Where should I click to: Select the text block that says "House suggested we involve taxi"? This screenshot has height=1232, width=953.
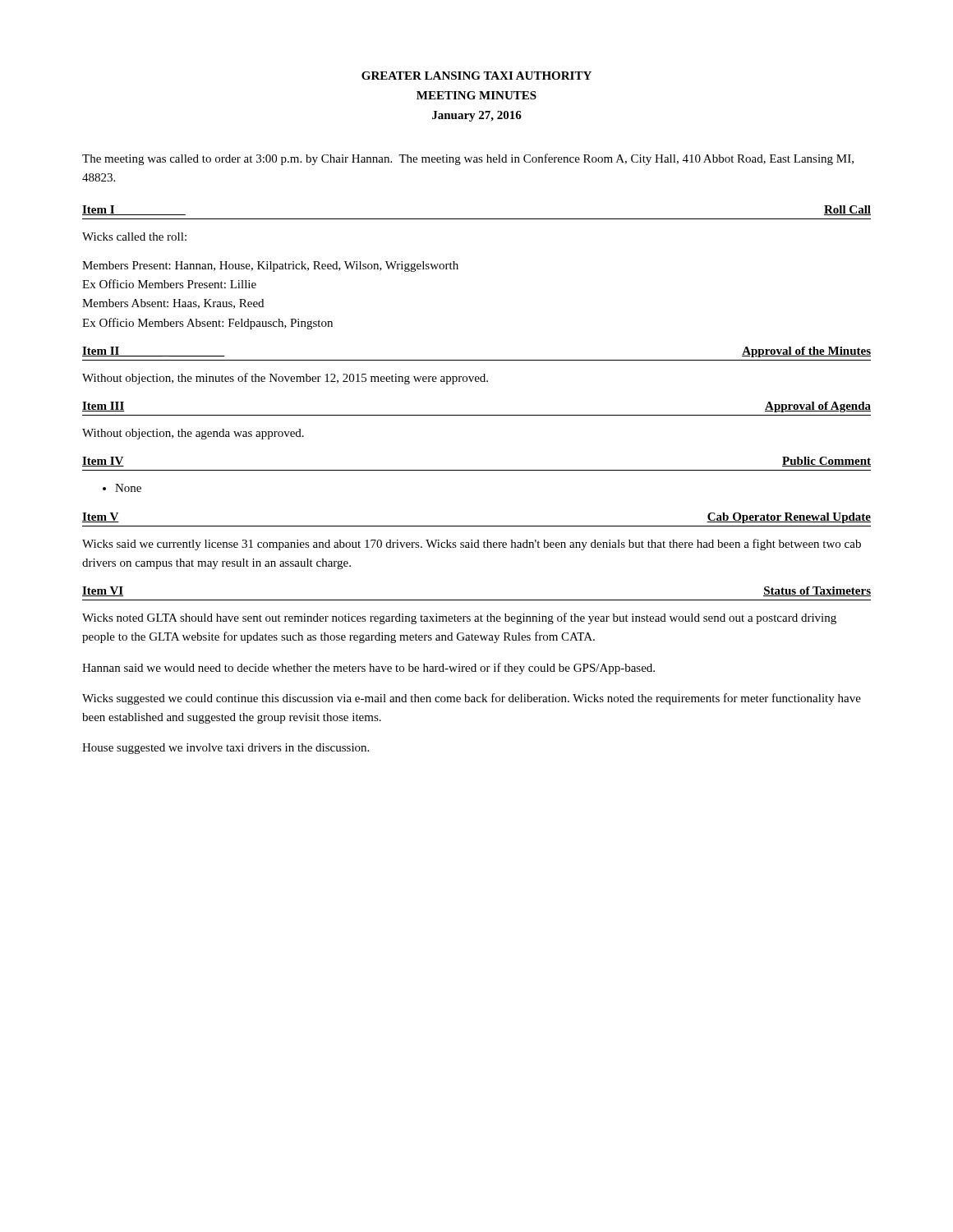coord(226,748)
